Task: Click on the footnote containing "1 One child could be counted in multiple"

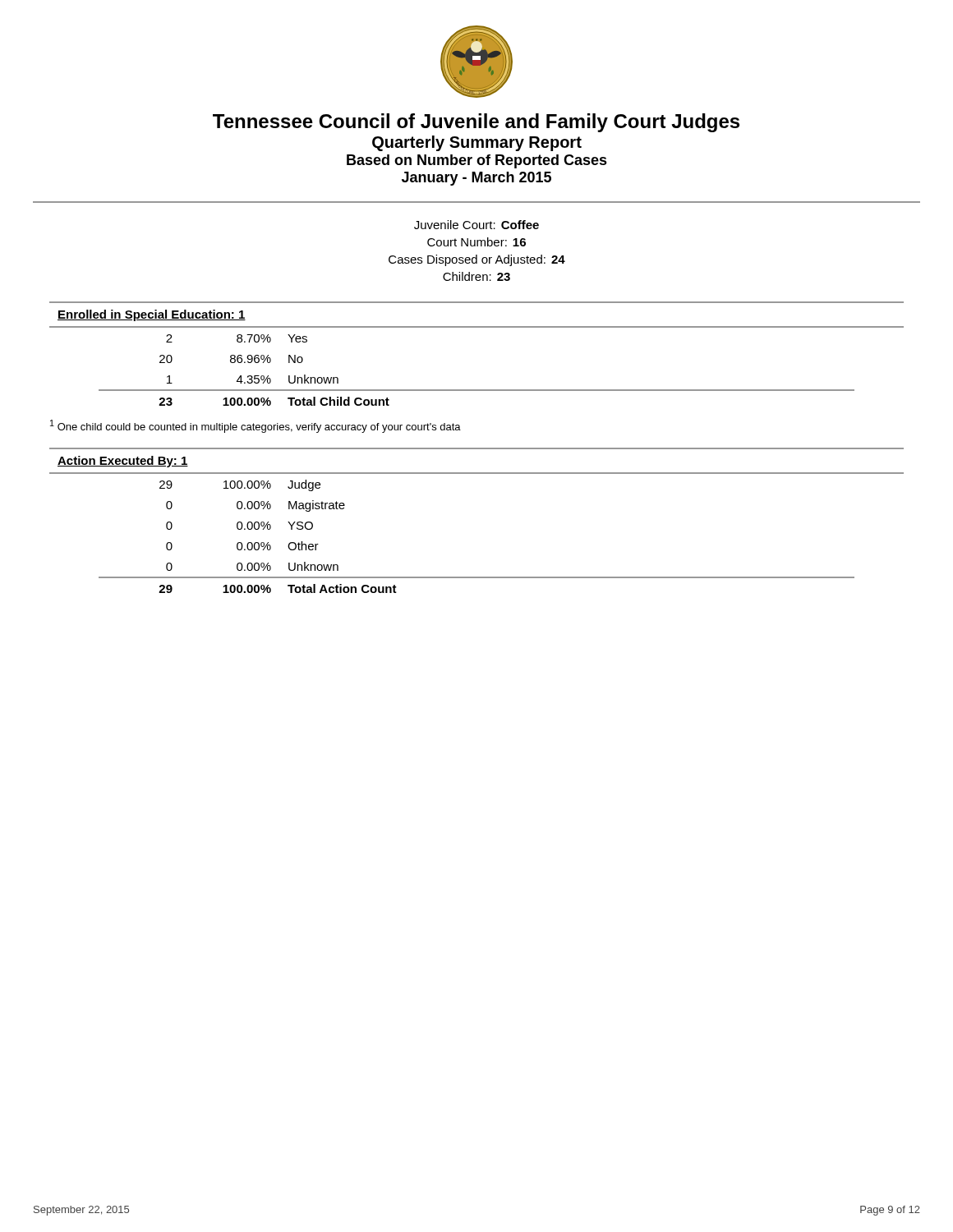Action: (x=255, y=426)
